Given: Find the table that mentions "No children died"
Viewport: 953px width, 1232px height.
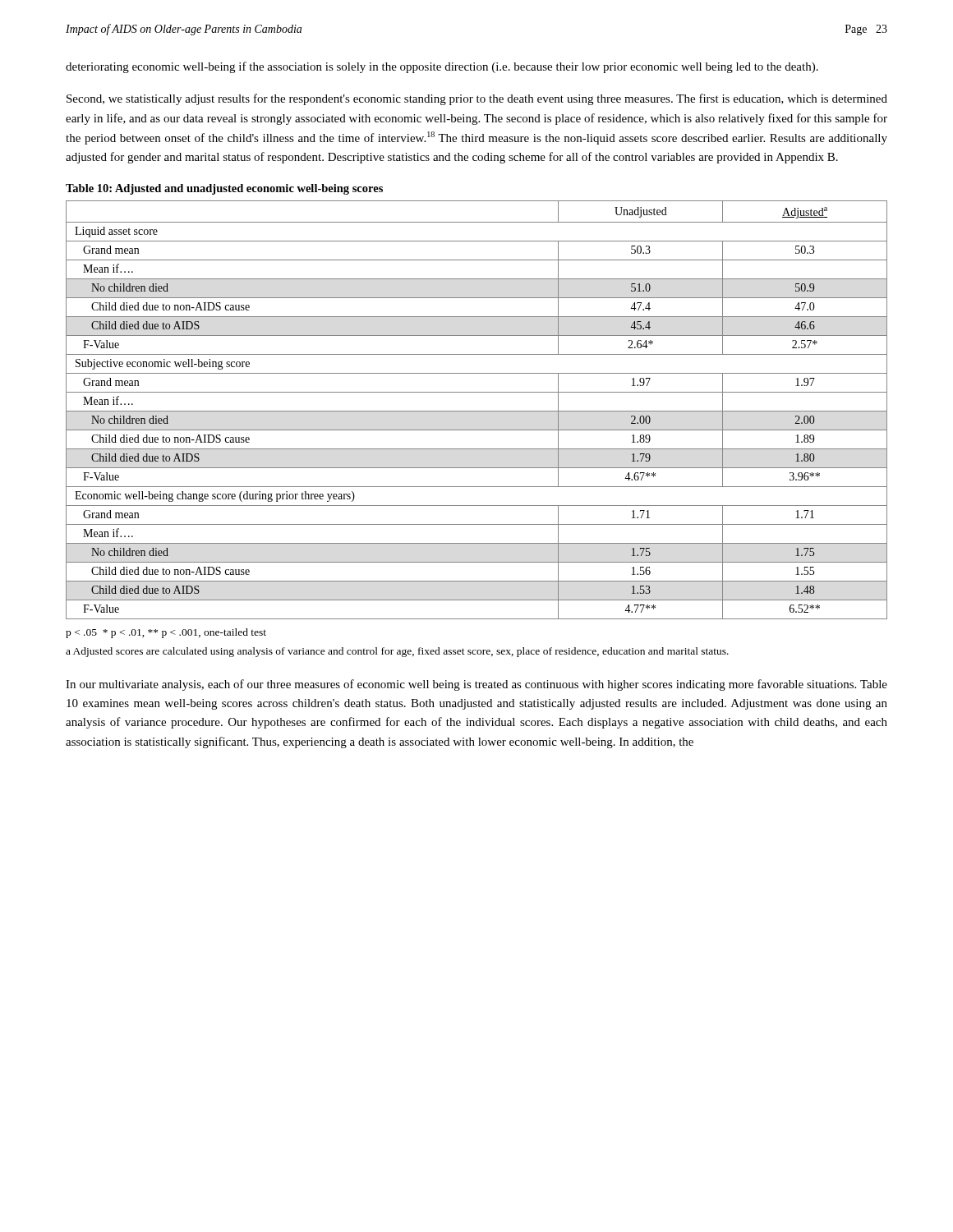Looking at the screenshot, I should coord(476,410).
